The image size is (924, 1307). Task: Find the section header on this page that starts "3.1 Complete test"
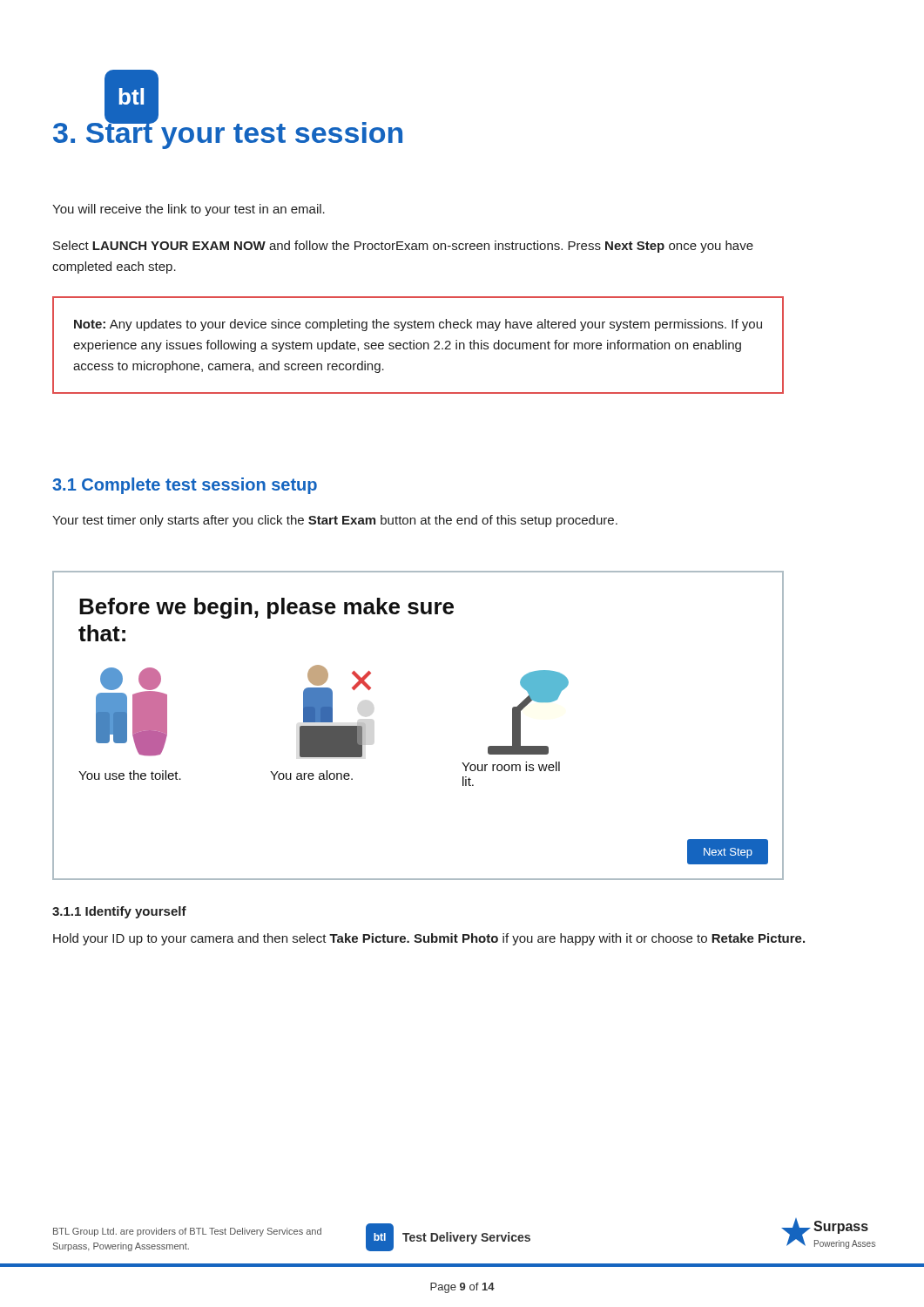pos(185,484)
